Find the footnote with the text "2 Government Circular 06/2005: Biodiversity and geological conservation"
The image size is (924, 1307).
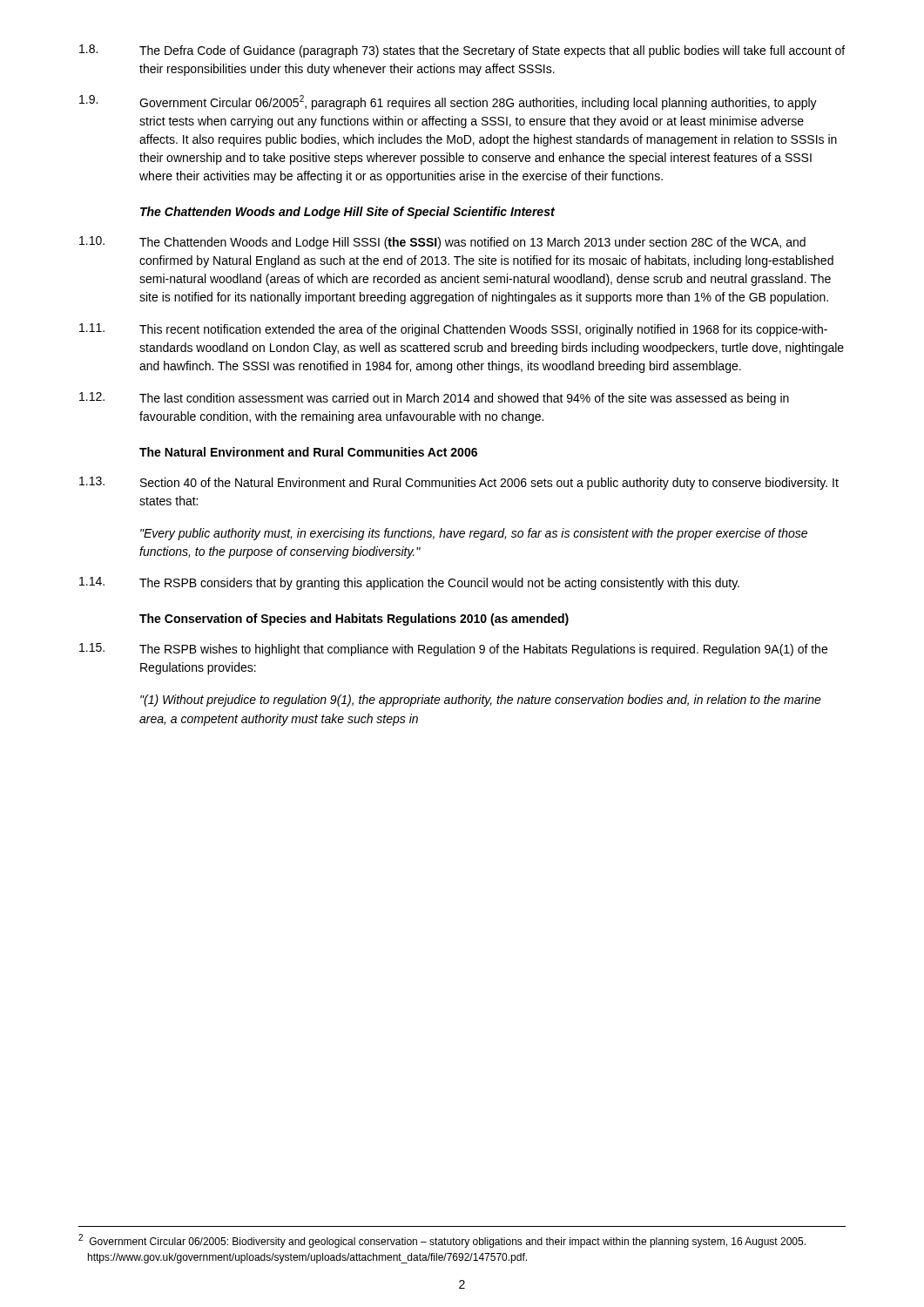pos(442,1248)
